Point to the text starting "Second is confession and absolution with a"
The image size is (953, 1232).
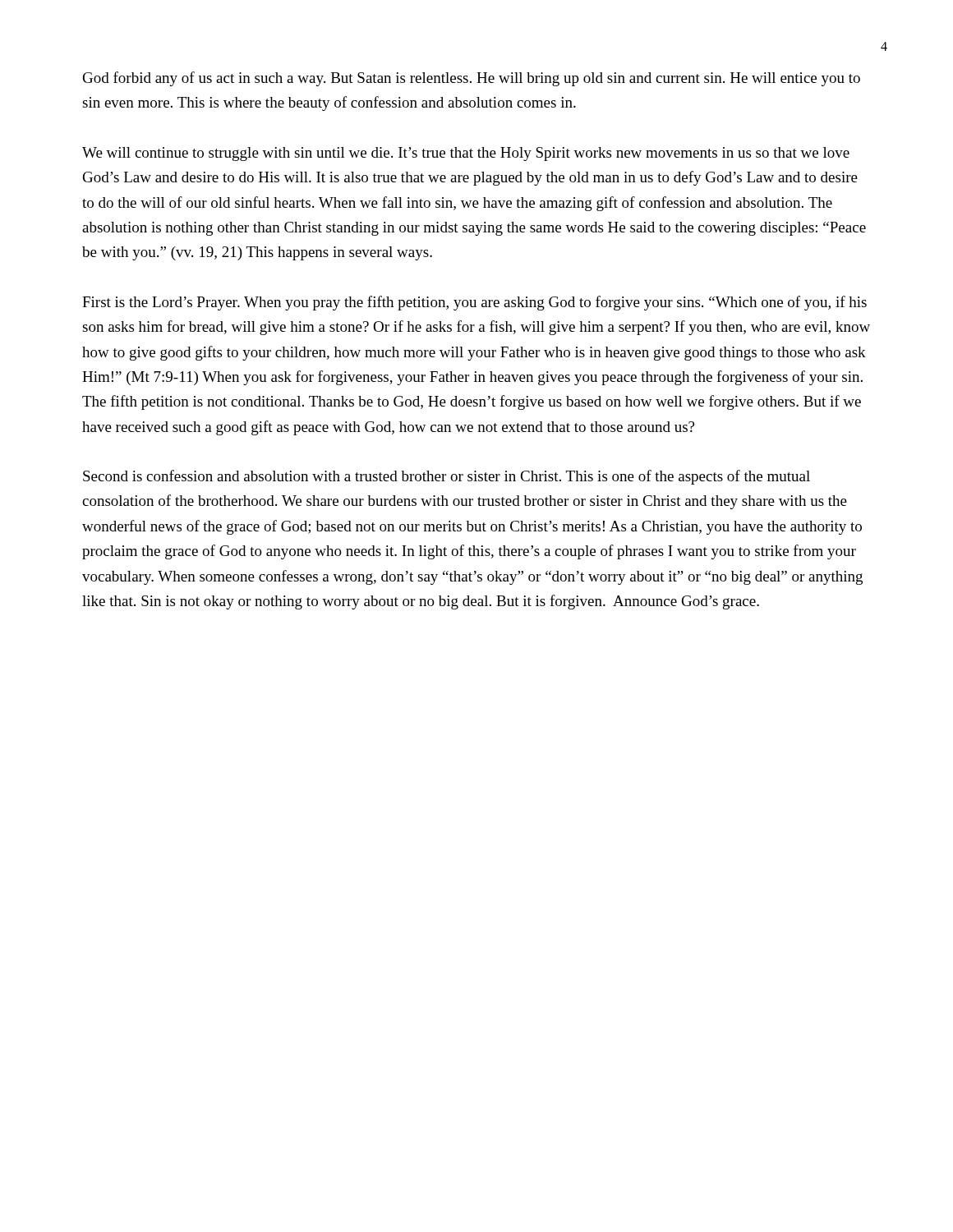coord(473,538)
